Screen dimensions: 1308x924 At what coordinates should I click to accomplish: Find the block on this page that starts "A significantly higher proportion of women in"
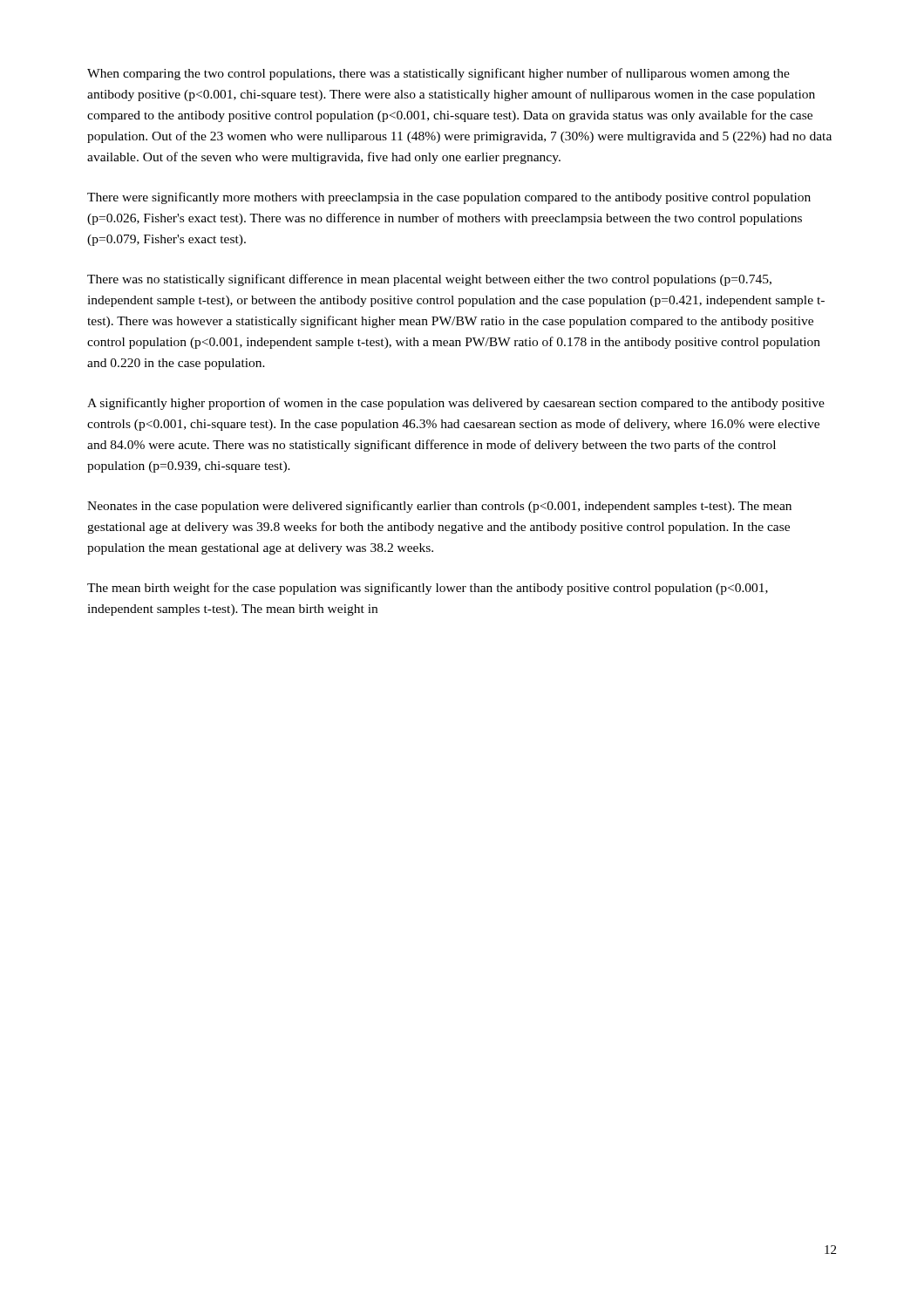456,434
